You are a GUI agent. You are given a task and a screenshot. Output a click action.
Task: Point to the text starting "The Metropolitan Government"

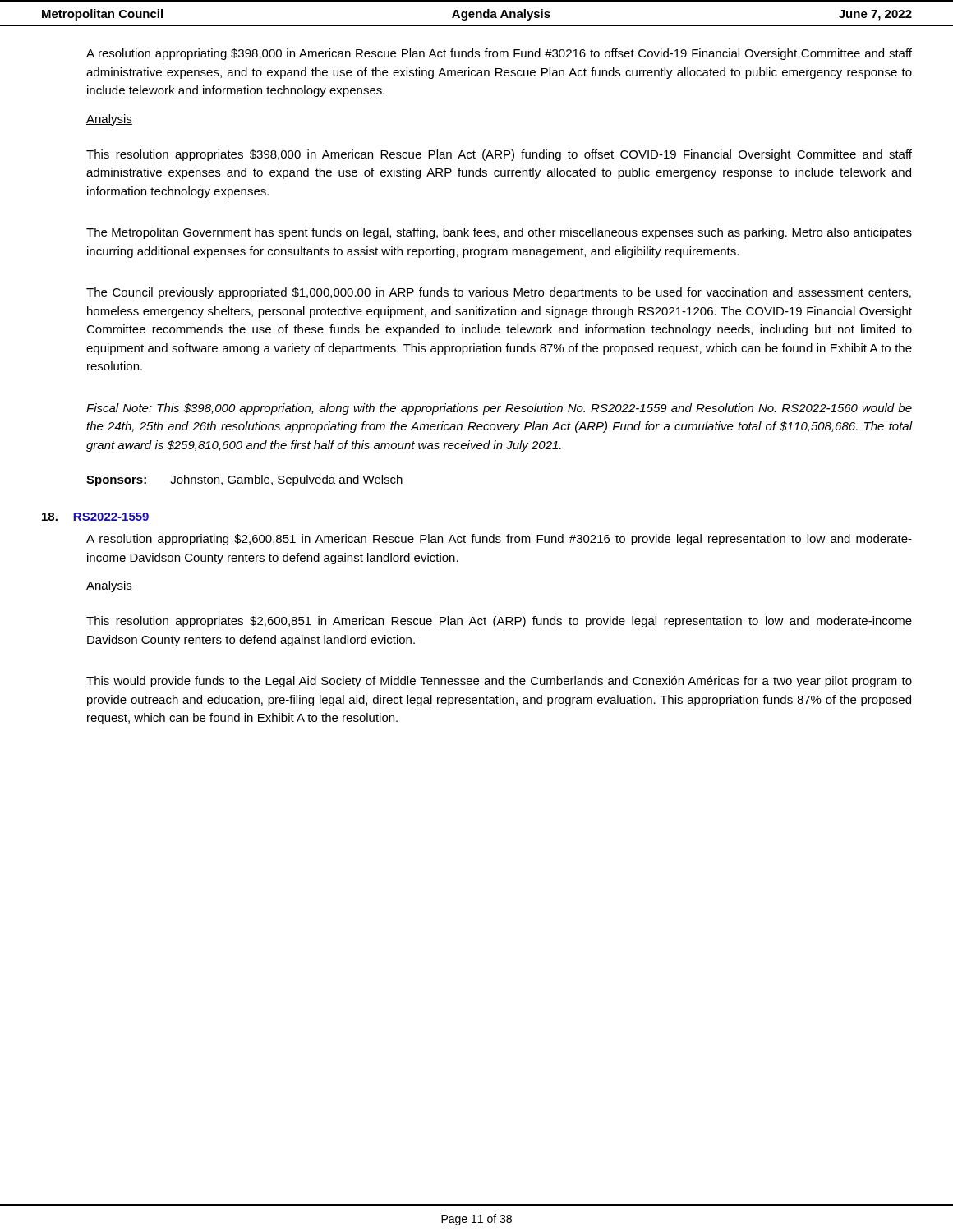499,241
